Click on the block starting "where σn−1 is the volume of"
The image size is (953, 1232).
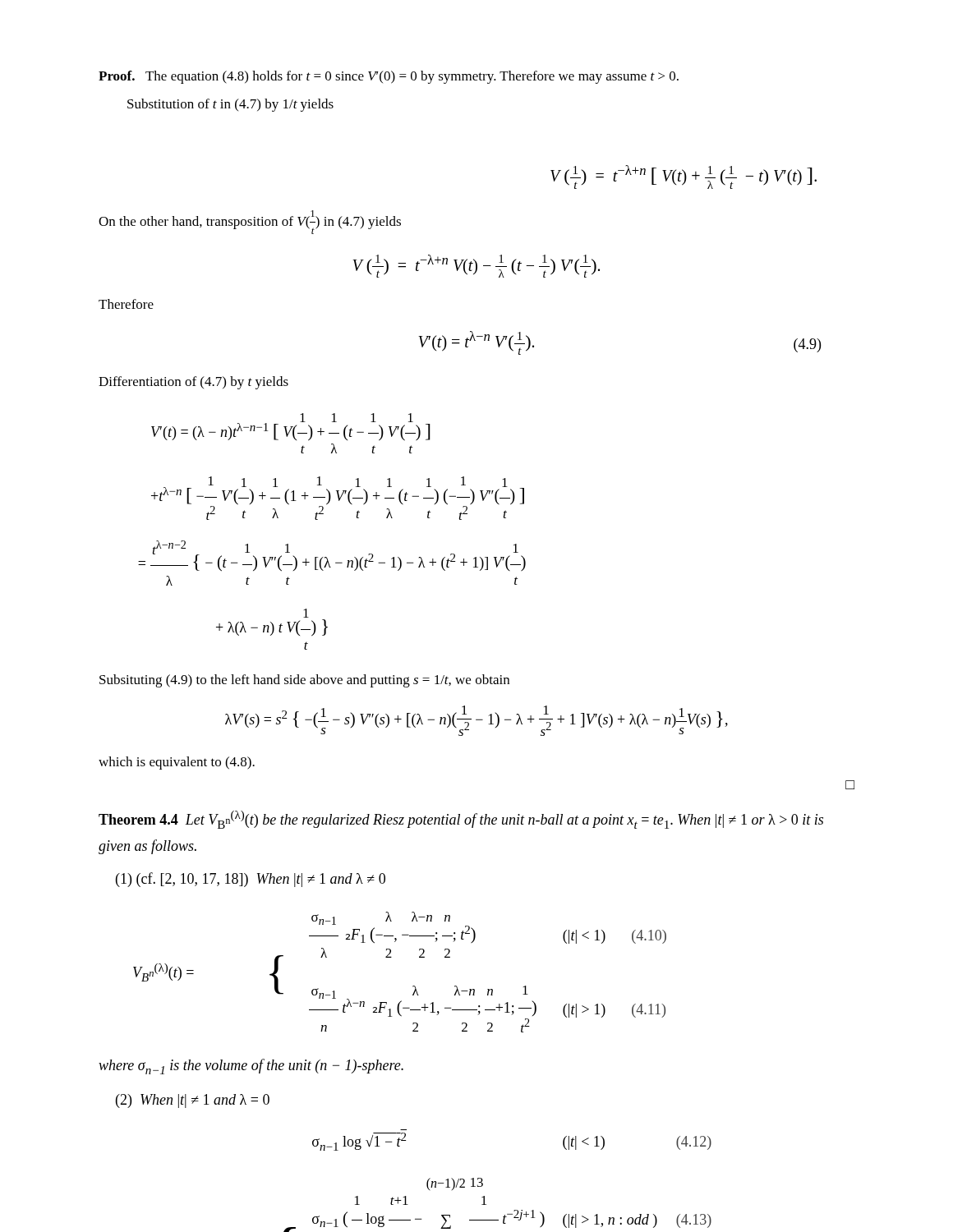251,1066
